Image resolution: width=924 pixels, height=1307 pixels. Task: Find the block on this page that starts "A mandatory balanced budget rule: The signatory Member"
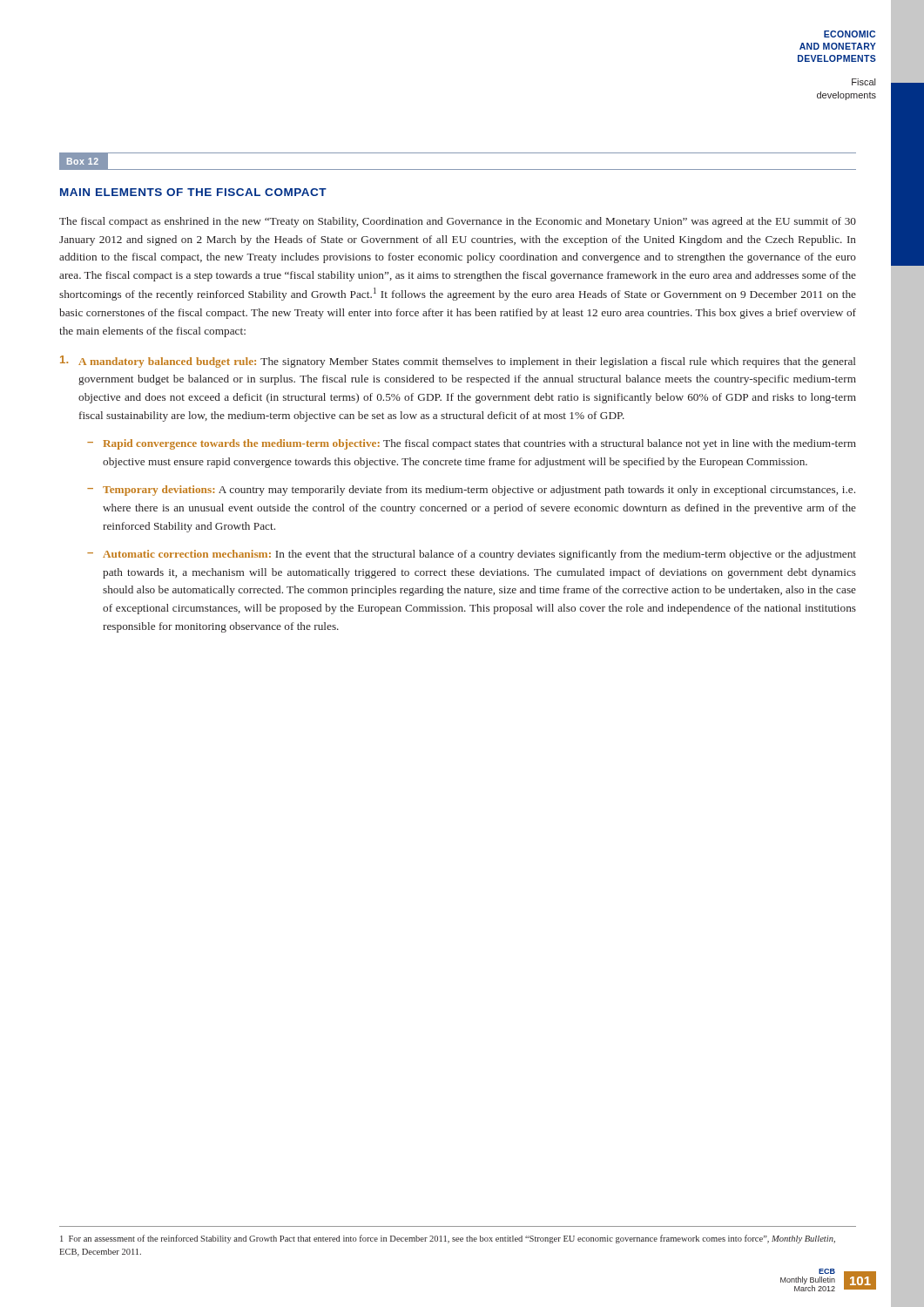click(458, 389)
